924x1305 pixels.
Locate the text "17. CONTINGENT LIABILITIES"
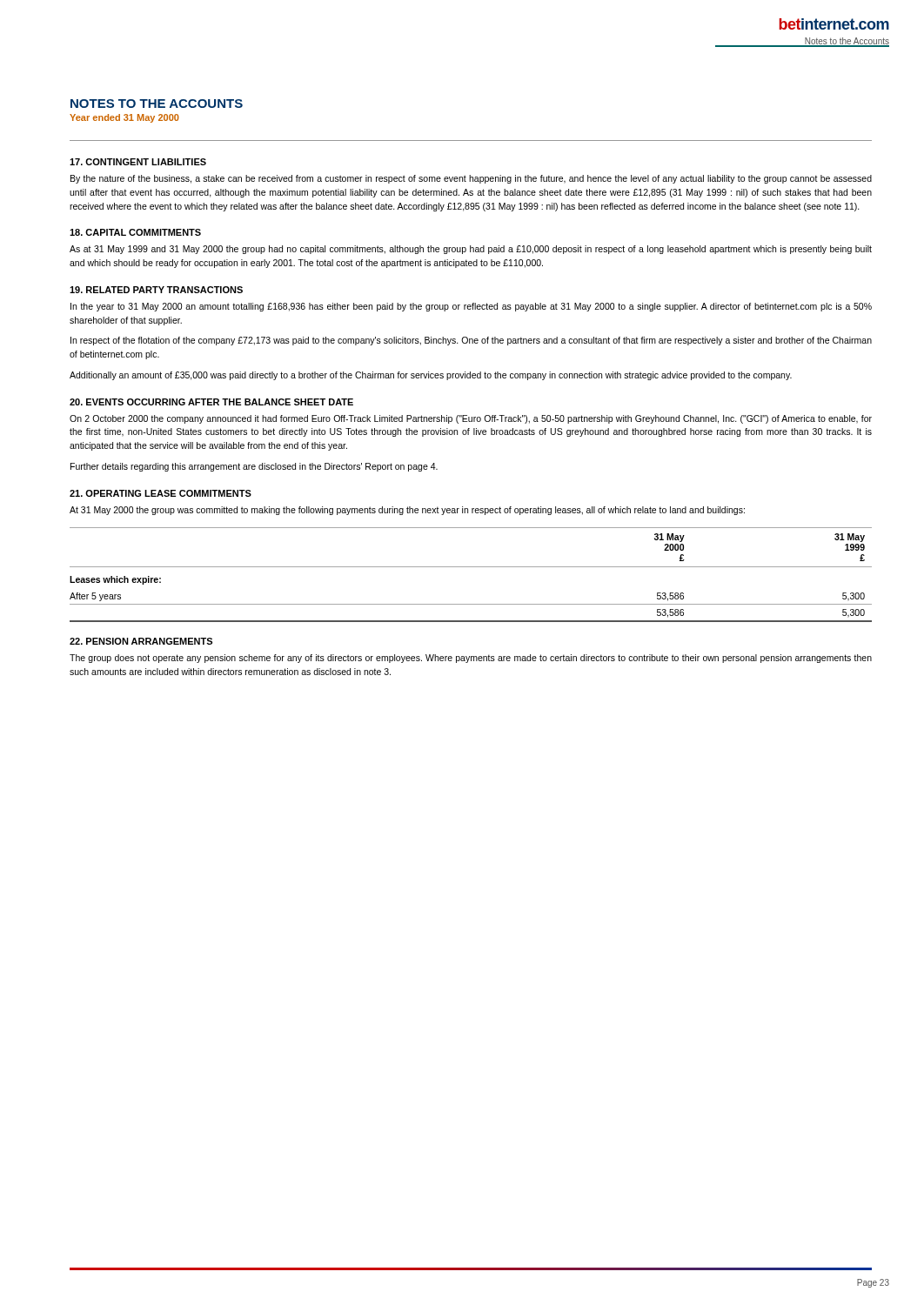(x=138, y=162)
